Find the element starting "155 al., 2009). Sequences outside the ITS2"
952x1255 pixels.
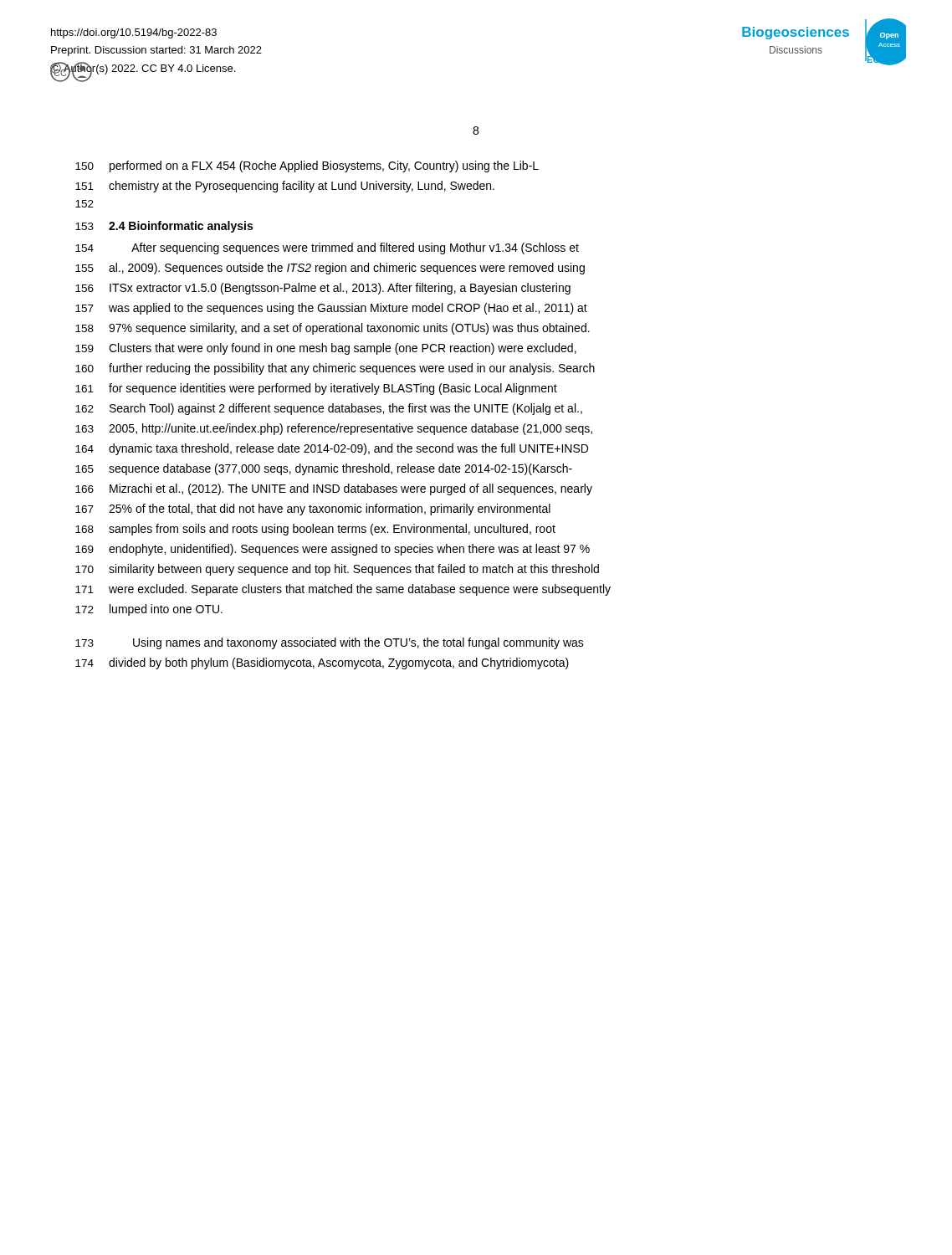coord(476,268)
